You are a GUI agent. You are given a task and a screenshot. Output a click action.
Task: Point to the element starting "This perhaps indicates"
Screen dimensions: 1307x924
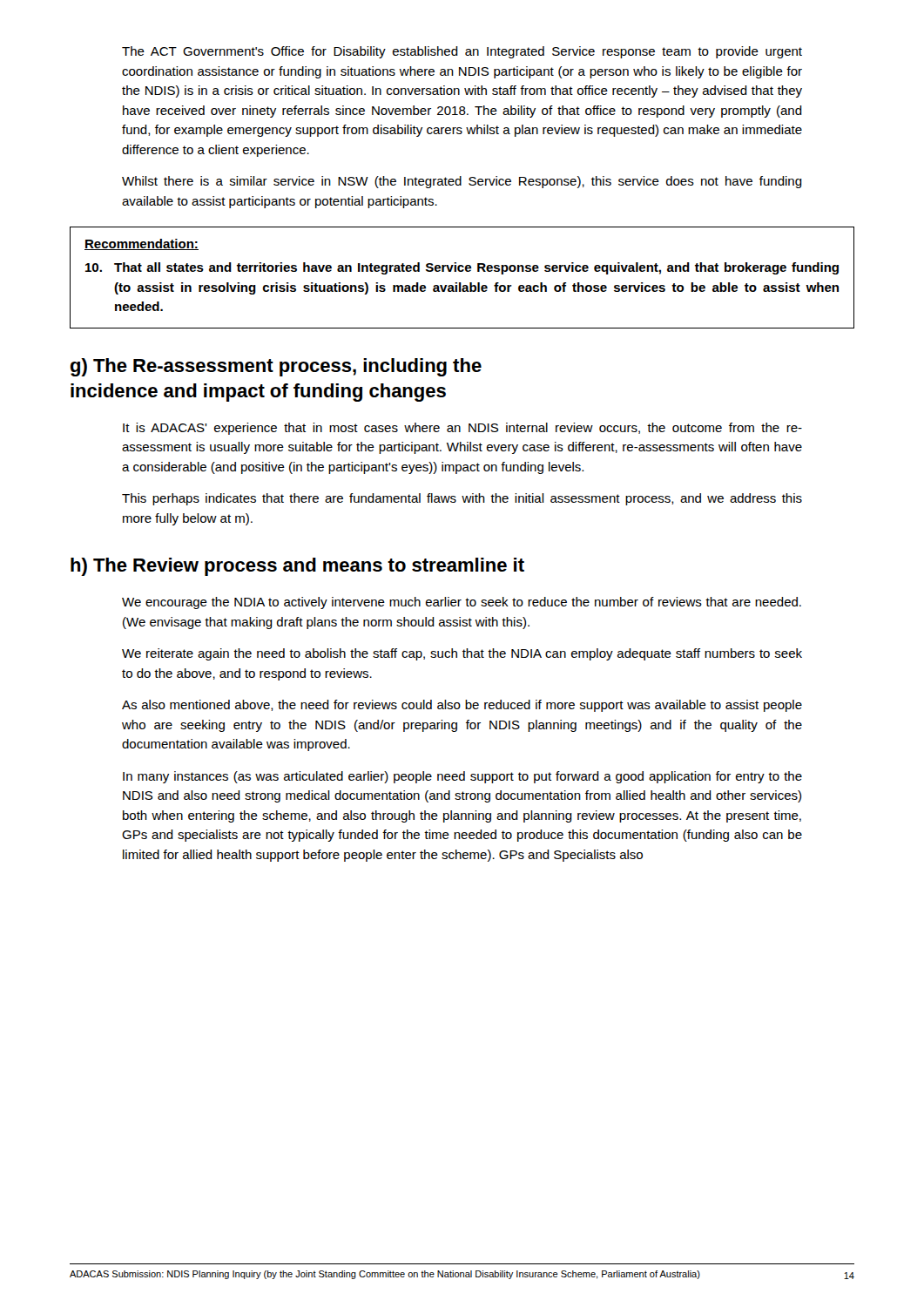coord(462,509)
